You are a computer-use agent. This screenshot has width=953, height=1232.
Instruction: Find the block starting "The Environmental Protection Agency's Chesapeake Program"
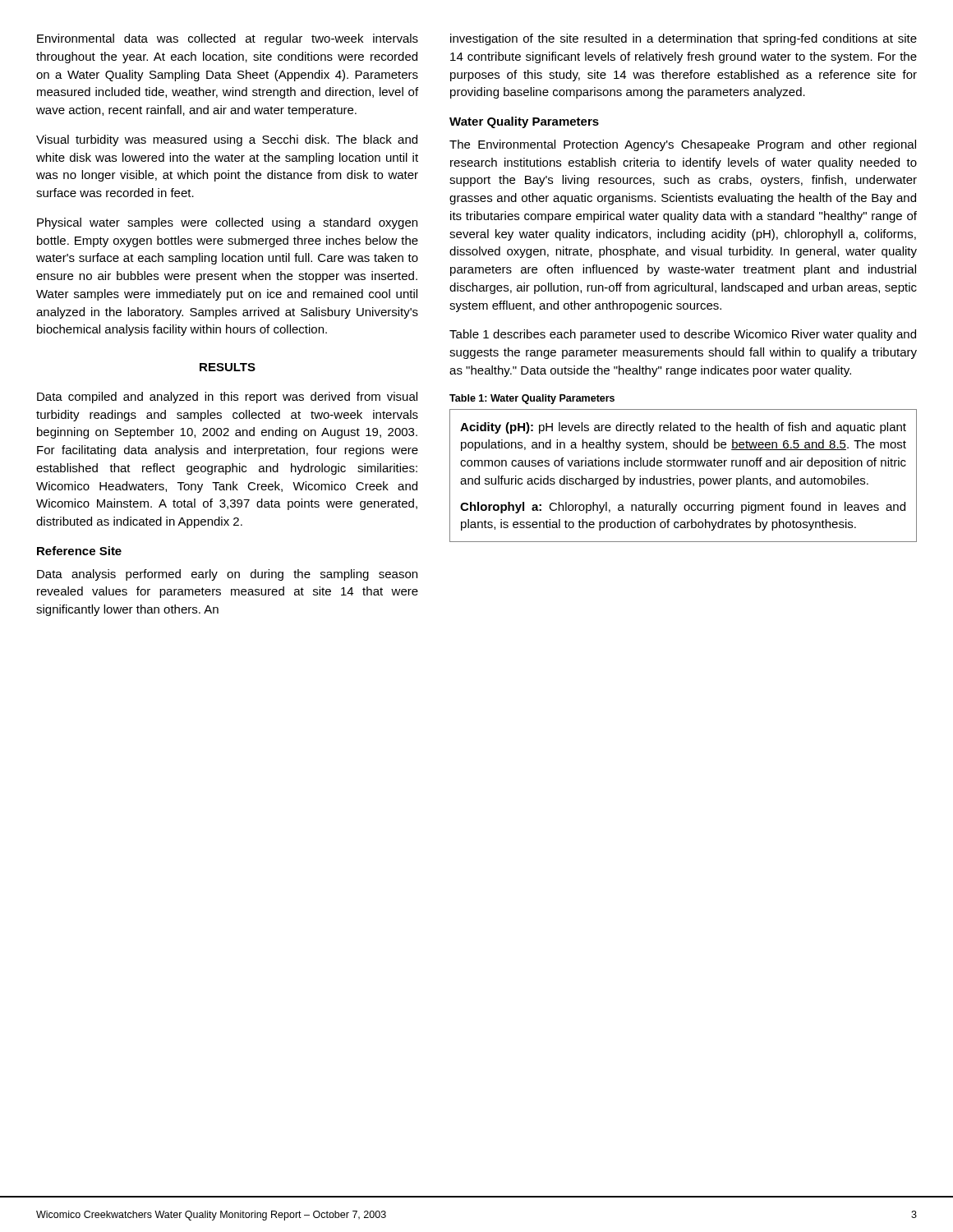click(x=683, y=225)
